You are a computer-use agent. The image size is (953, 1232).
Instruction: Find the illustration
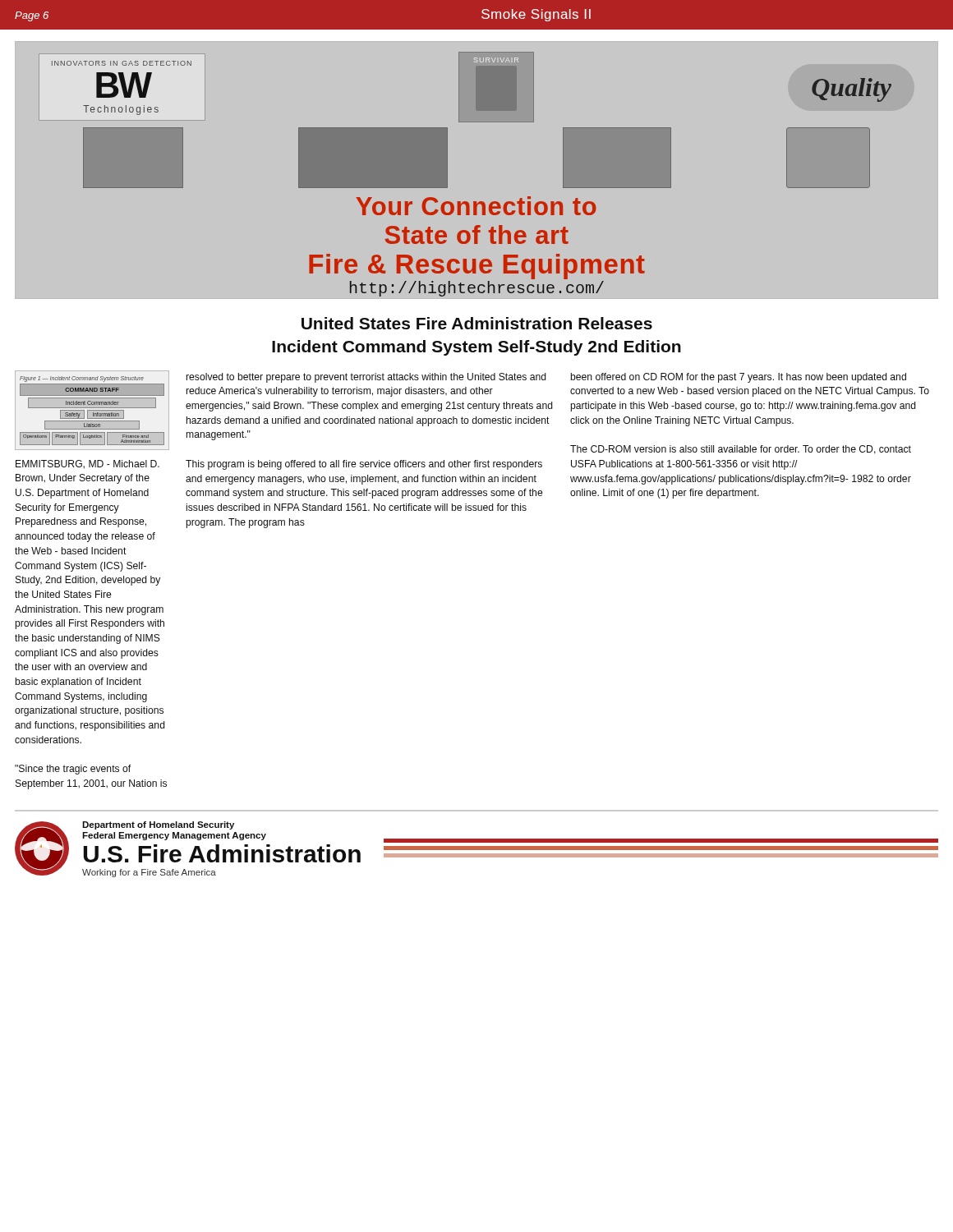pyautogui.click(x=476, y=170)
